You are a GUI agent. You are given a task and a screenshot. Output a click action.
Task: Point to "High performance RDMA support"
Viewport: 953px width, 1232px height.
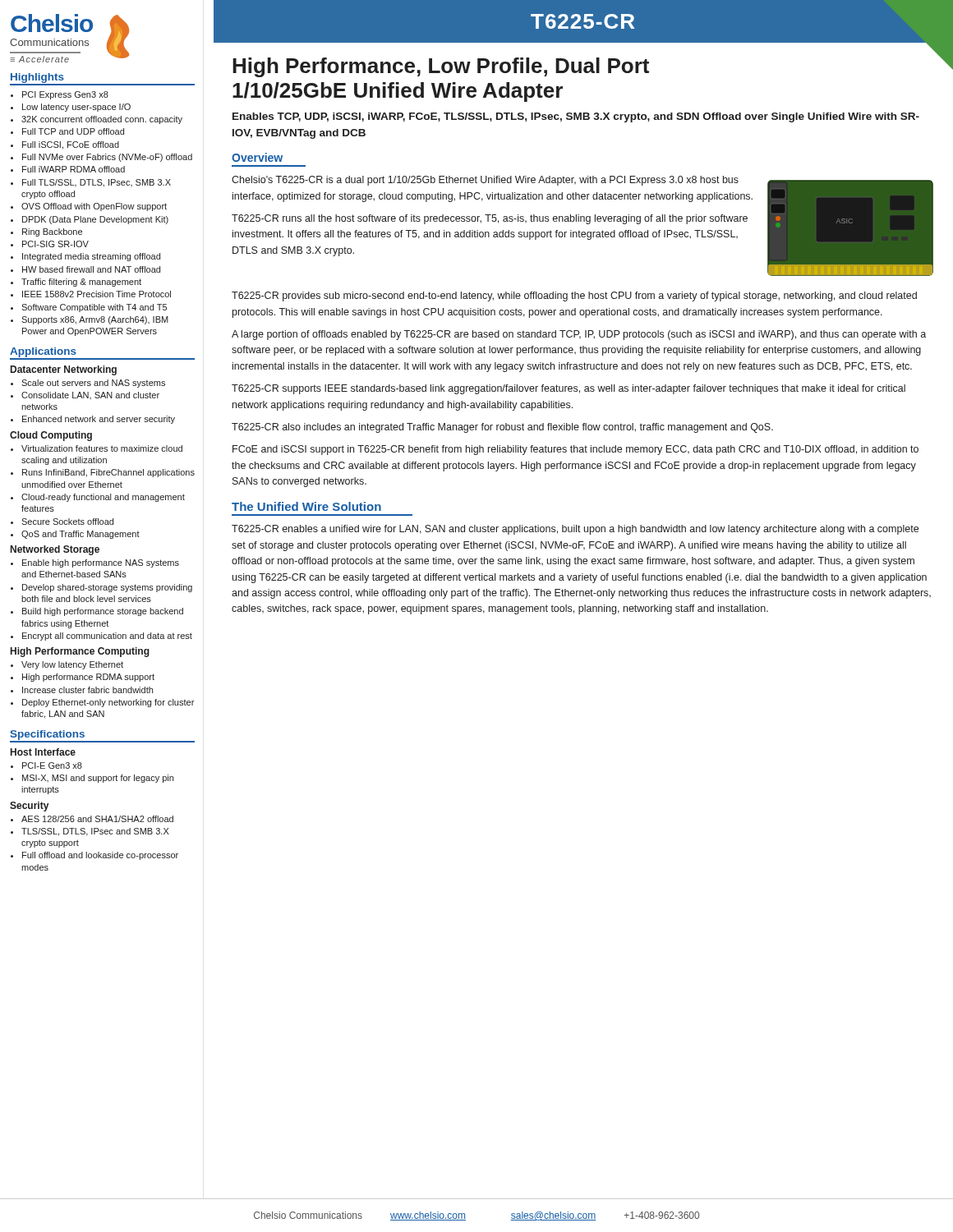(88, 677)
